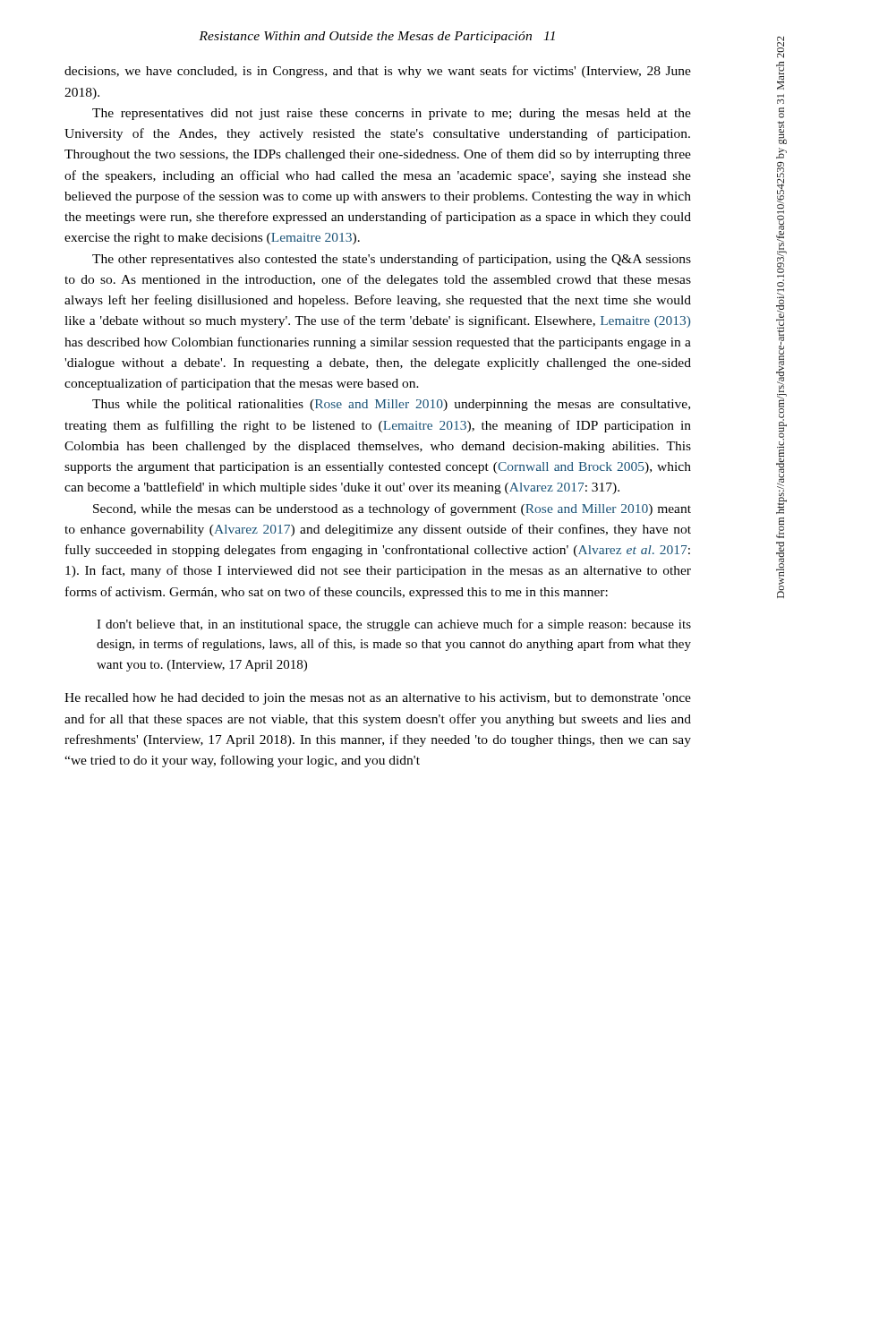The height and width of the screenshot is (1343, 896).
Task: Locate the text block with the text "Thus while the political rationalities"
Action: [x=378, y=445]
